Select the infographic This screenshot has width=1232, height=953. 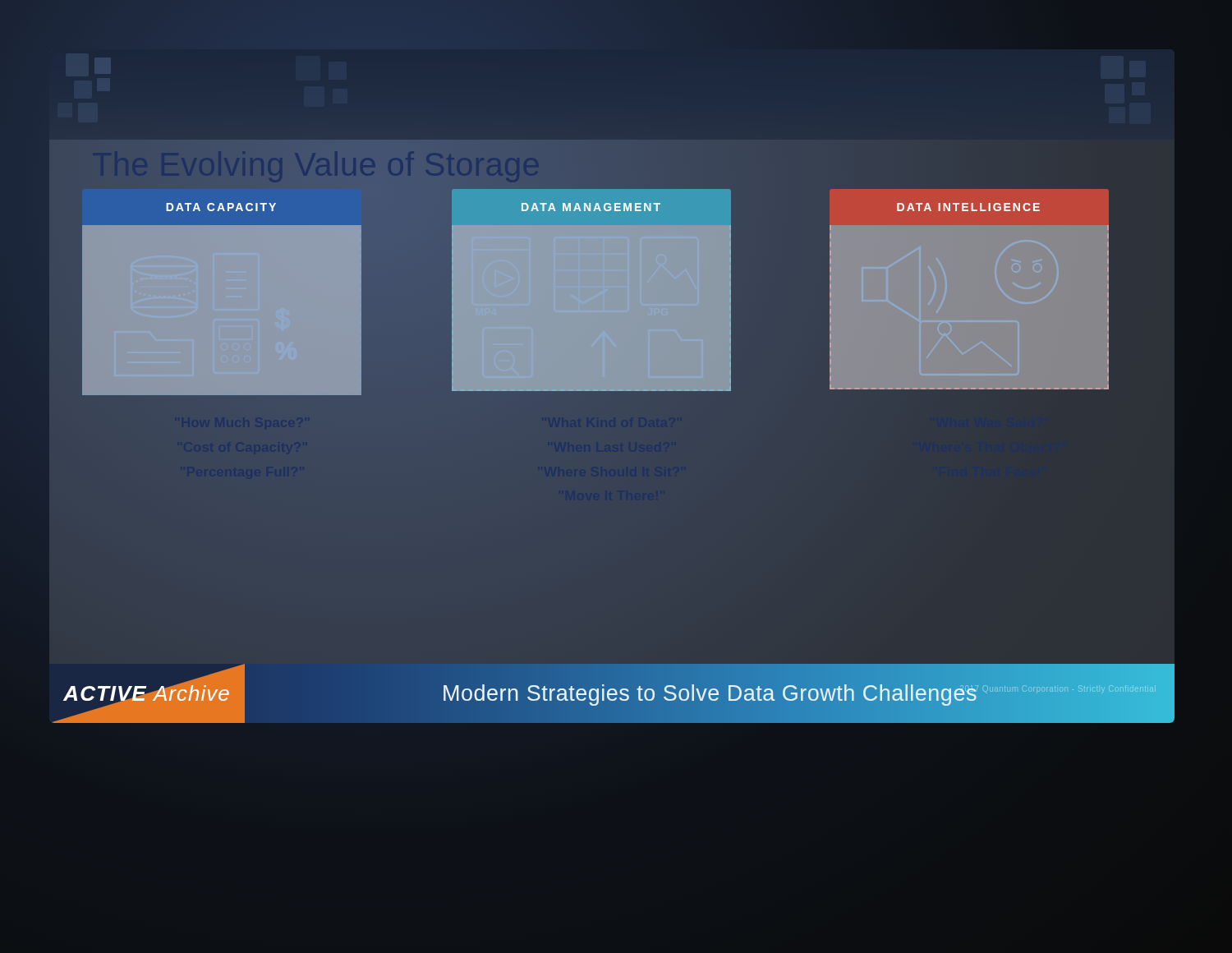(612, 407)
